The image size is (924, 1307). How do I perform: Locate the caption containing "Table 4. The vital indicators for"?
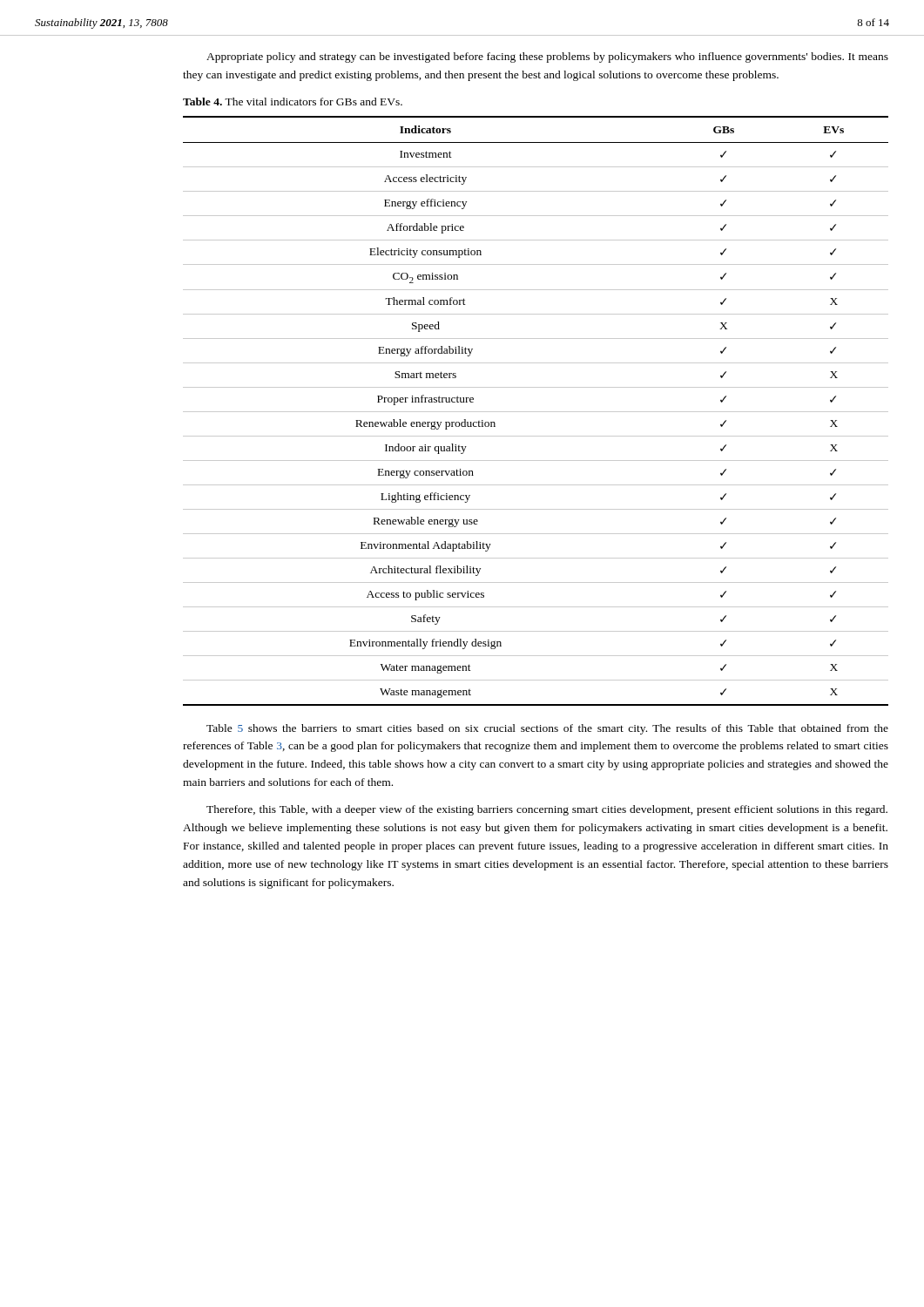(293, 101)
